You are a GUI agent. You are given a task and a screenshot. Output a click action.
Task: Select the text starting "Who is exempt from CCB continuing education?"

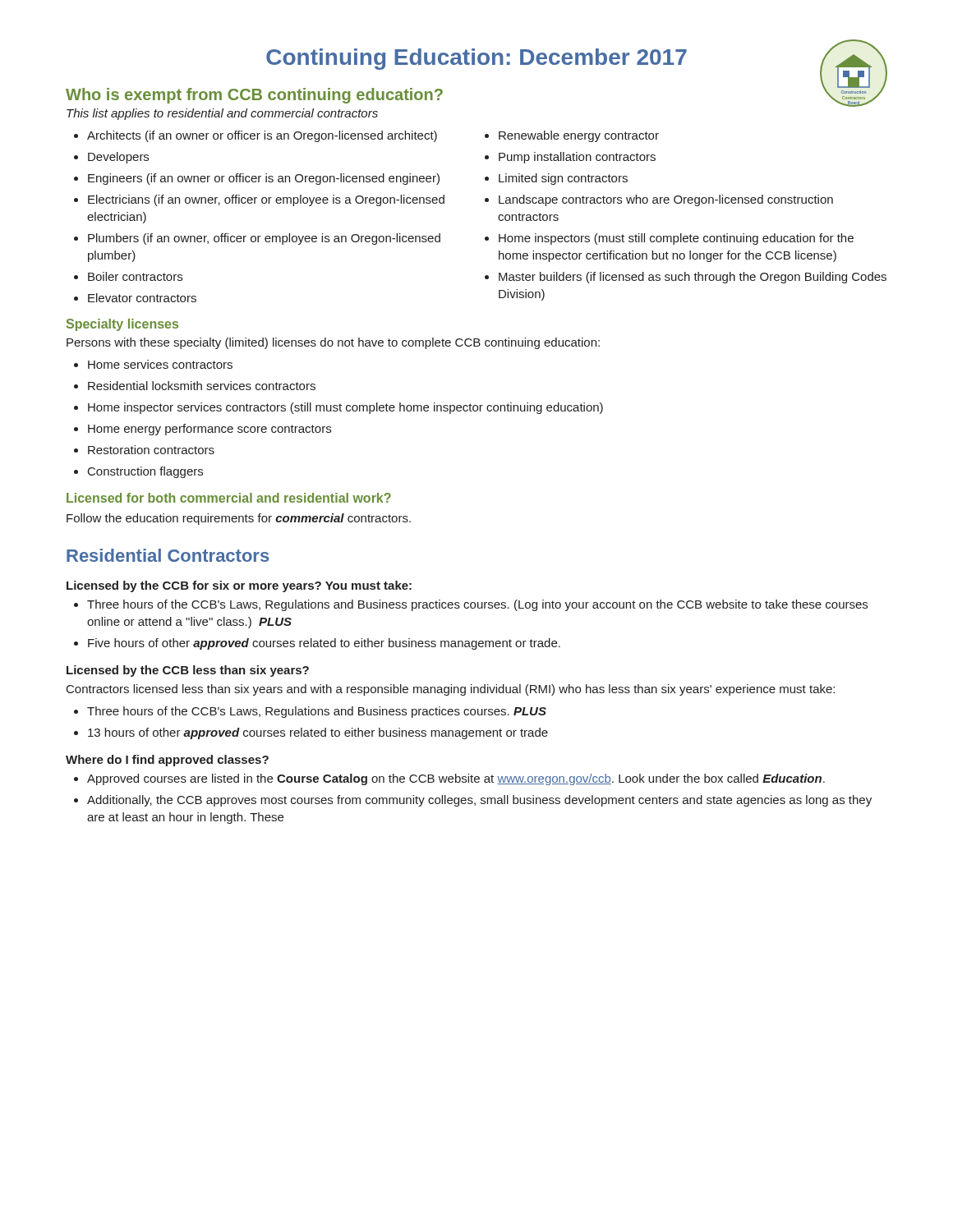[255, 94]
